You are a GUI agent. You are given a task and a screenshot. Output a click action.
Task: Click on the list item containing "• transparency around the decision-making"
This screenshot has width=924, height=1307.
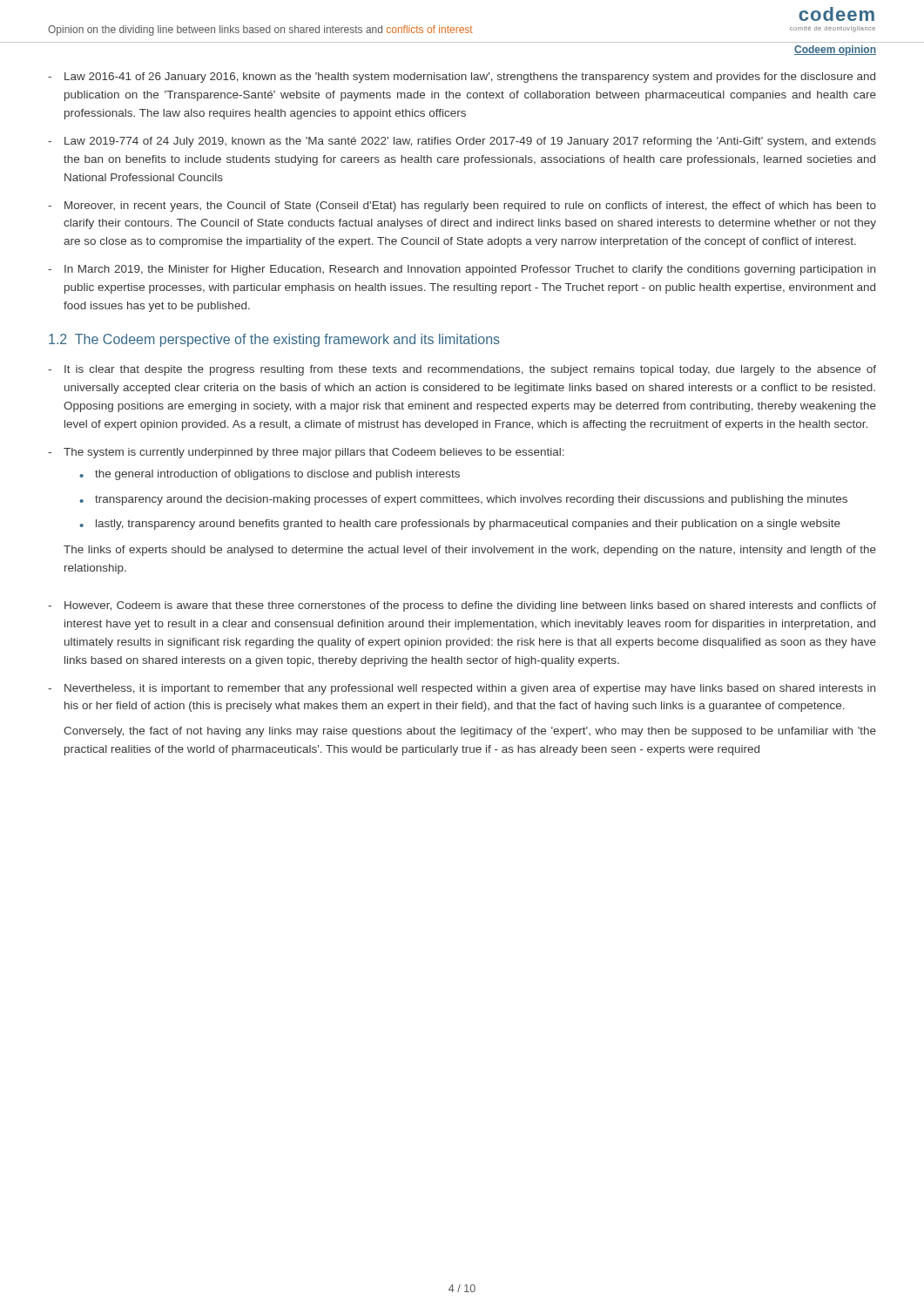(x=478, y=501)
